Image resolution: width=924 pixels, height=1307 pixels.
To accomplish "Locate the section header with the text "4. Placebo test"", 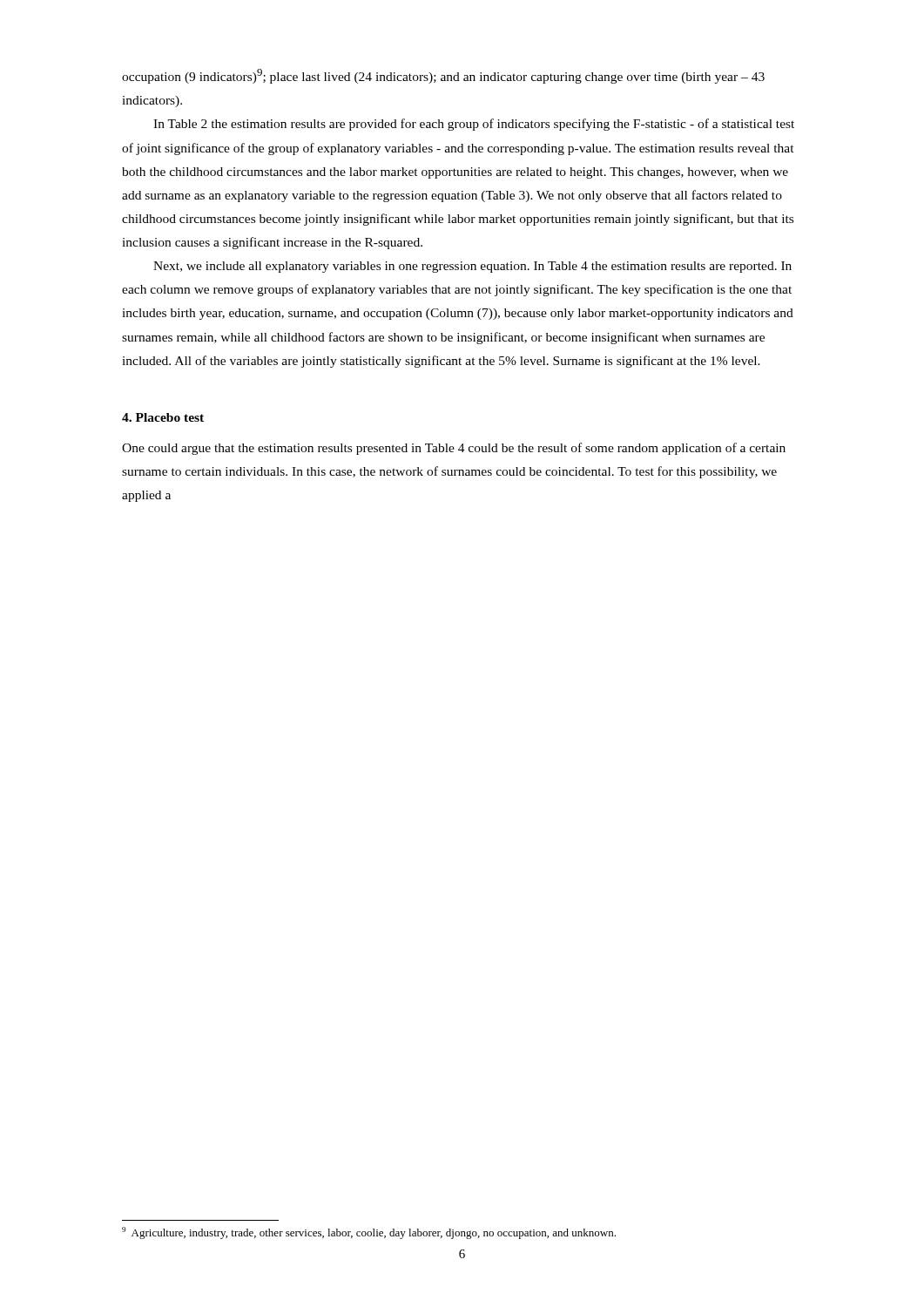I will click(163, 417).
